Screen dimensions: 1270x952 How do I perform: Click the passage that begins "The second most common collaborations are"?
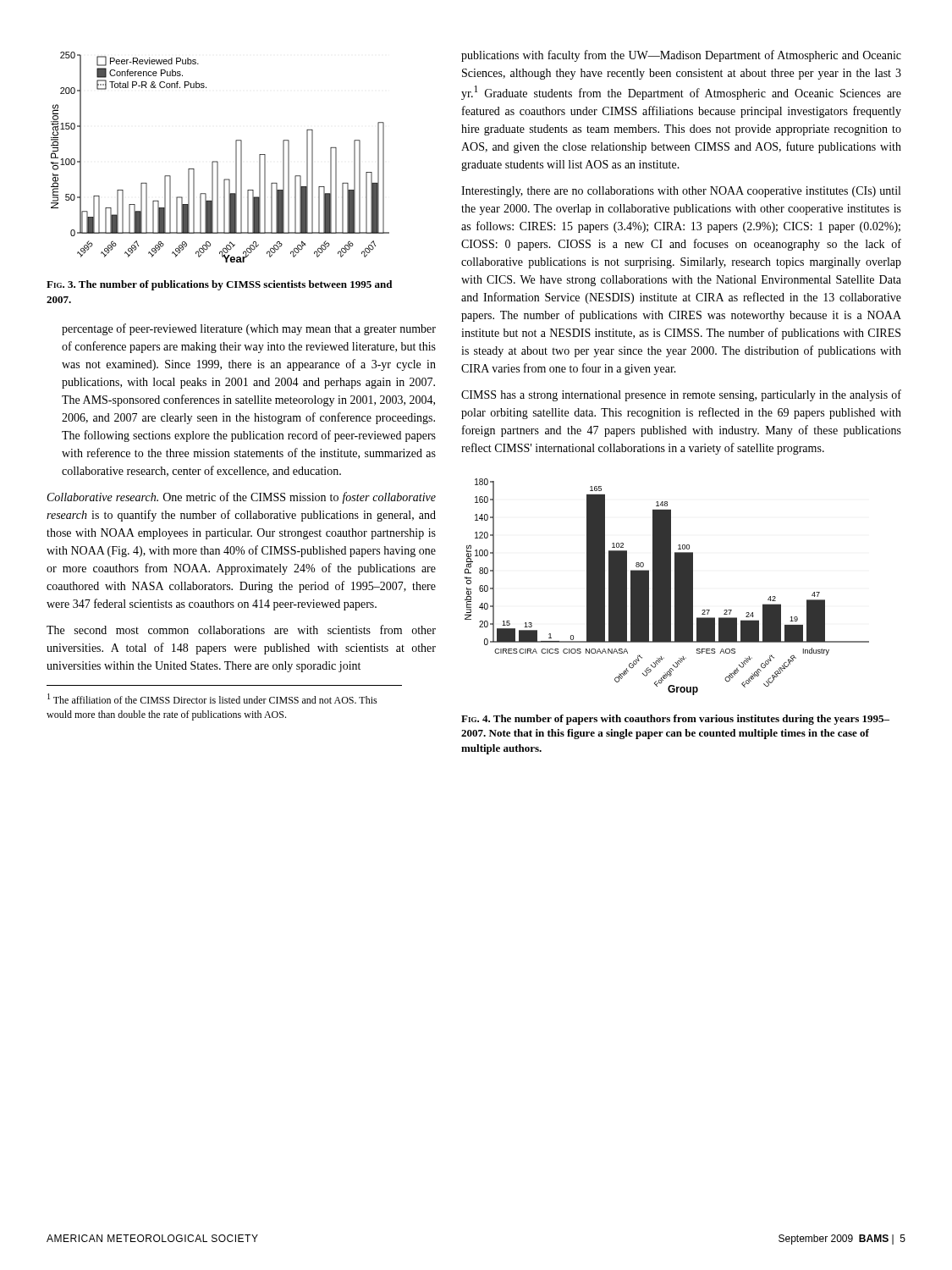[x=241, y=648]
